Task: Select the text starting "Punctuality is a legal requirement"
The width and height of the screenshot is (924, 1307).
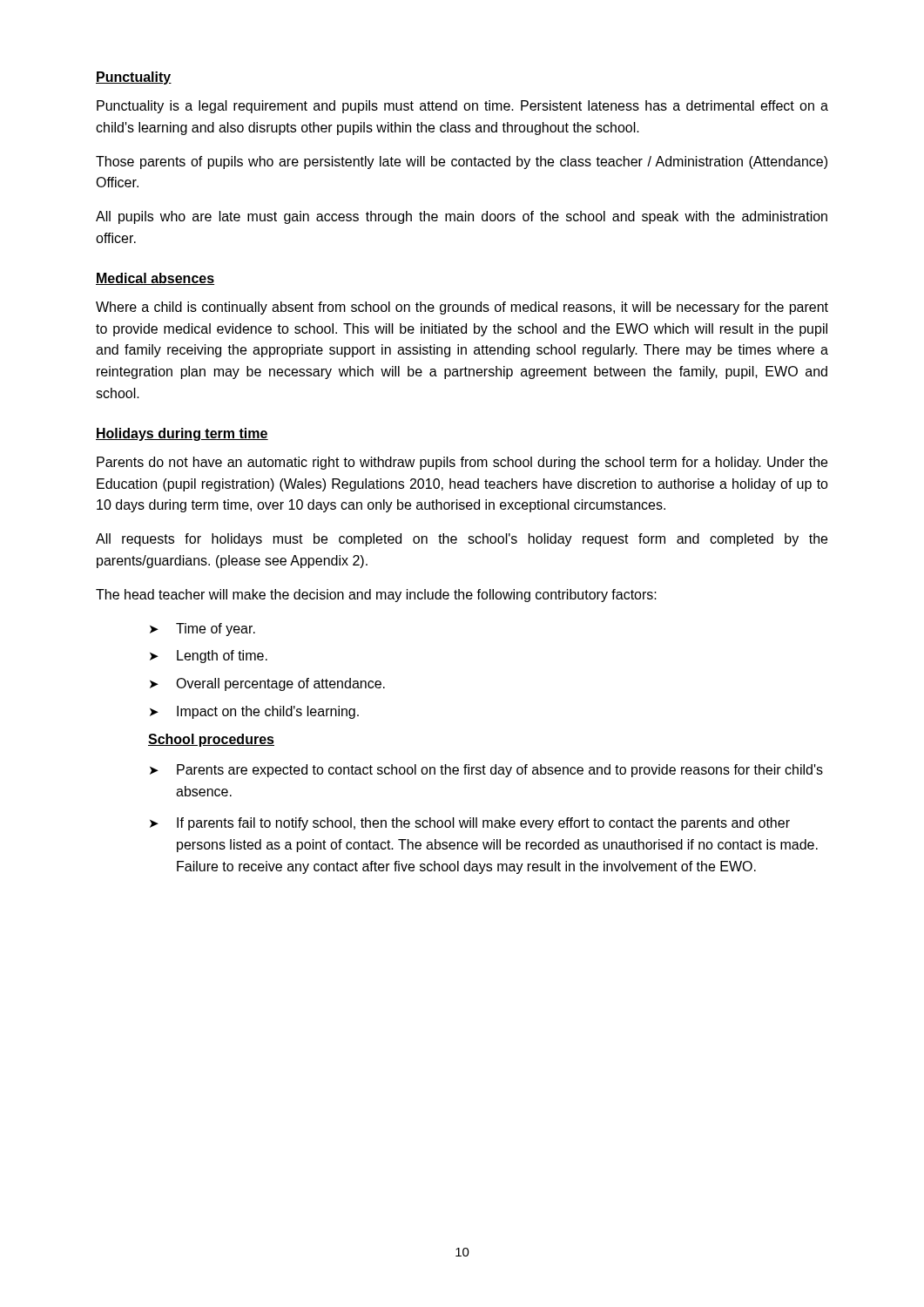Action: (462, 117)
